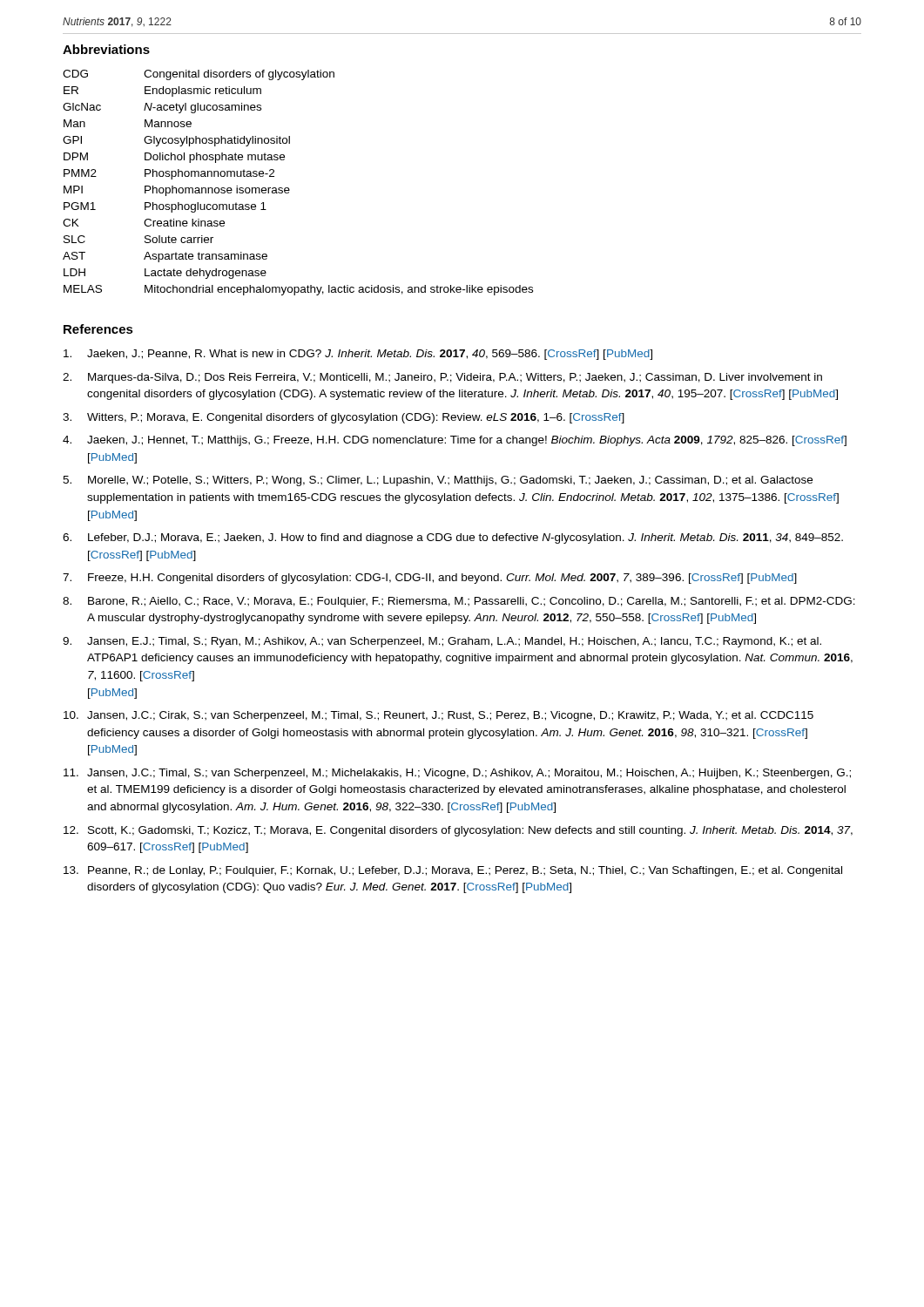Find the passage starting "2. Marques-da-Silva, D.; Dos"
The height and width of the screenshot is (1307, 924).
[462, 385]
